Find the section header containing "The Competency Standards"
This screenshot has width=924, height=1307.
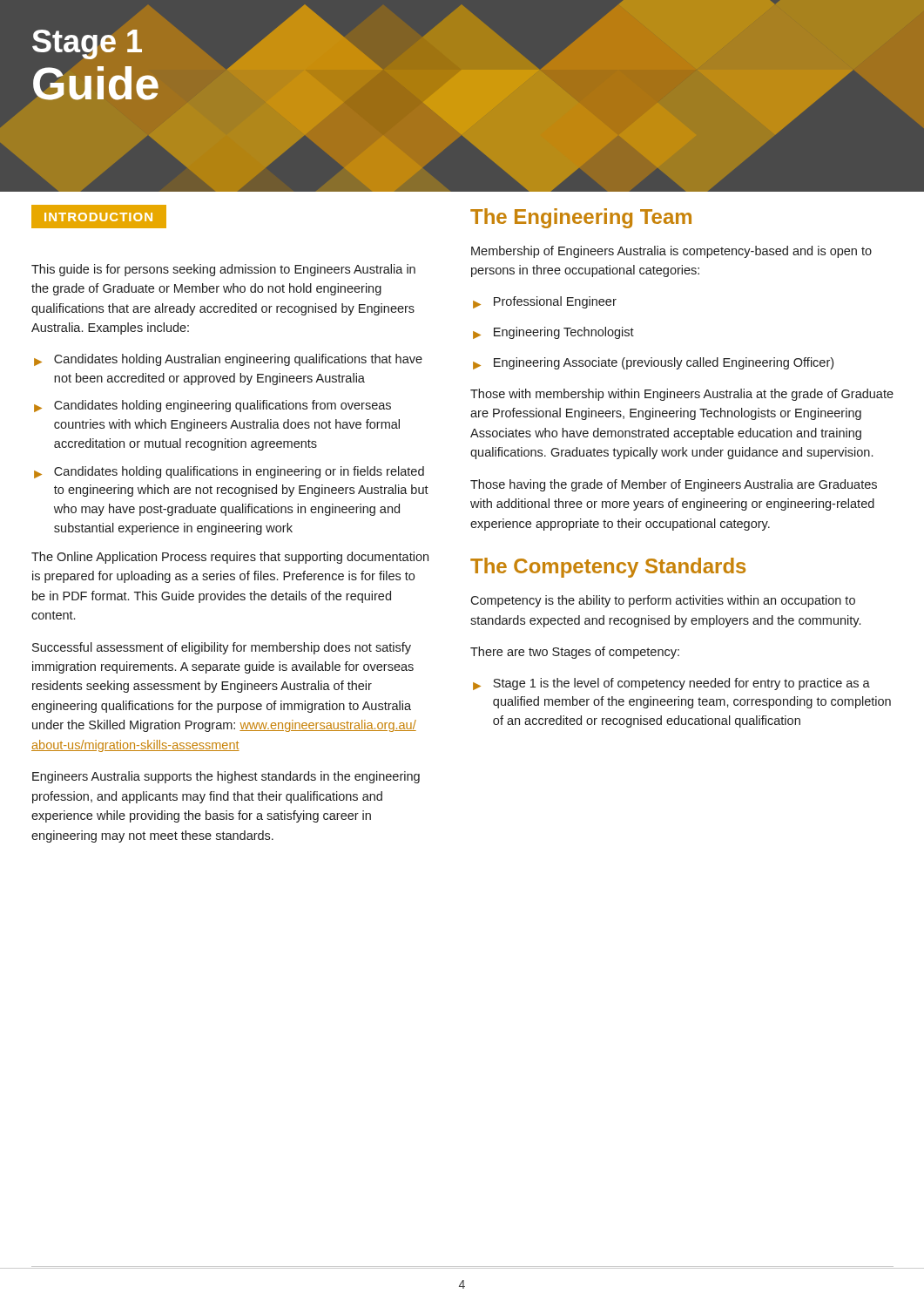609,566
